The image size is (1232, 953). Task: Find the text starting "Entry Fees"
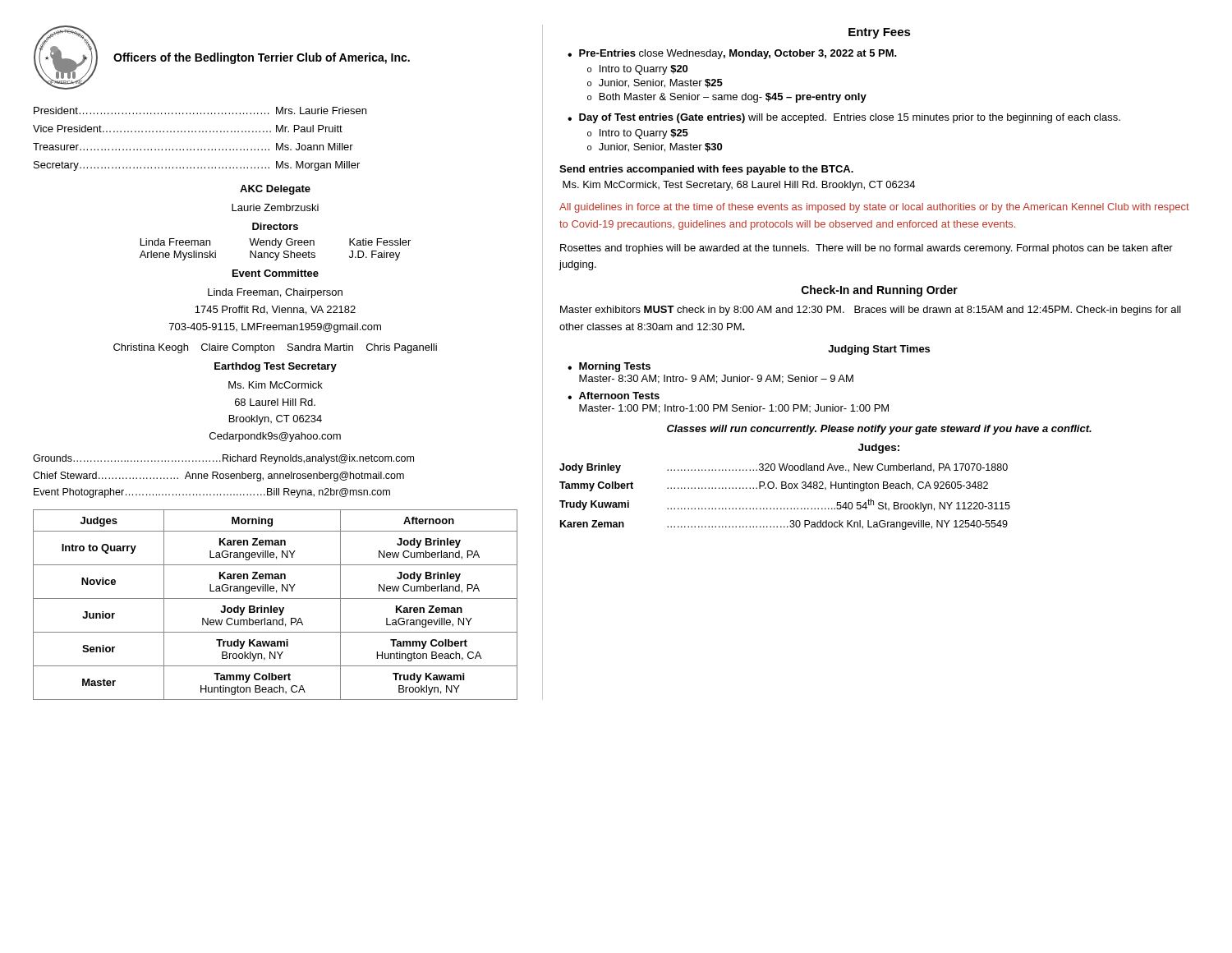coord(879,32)
